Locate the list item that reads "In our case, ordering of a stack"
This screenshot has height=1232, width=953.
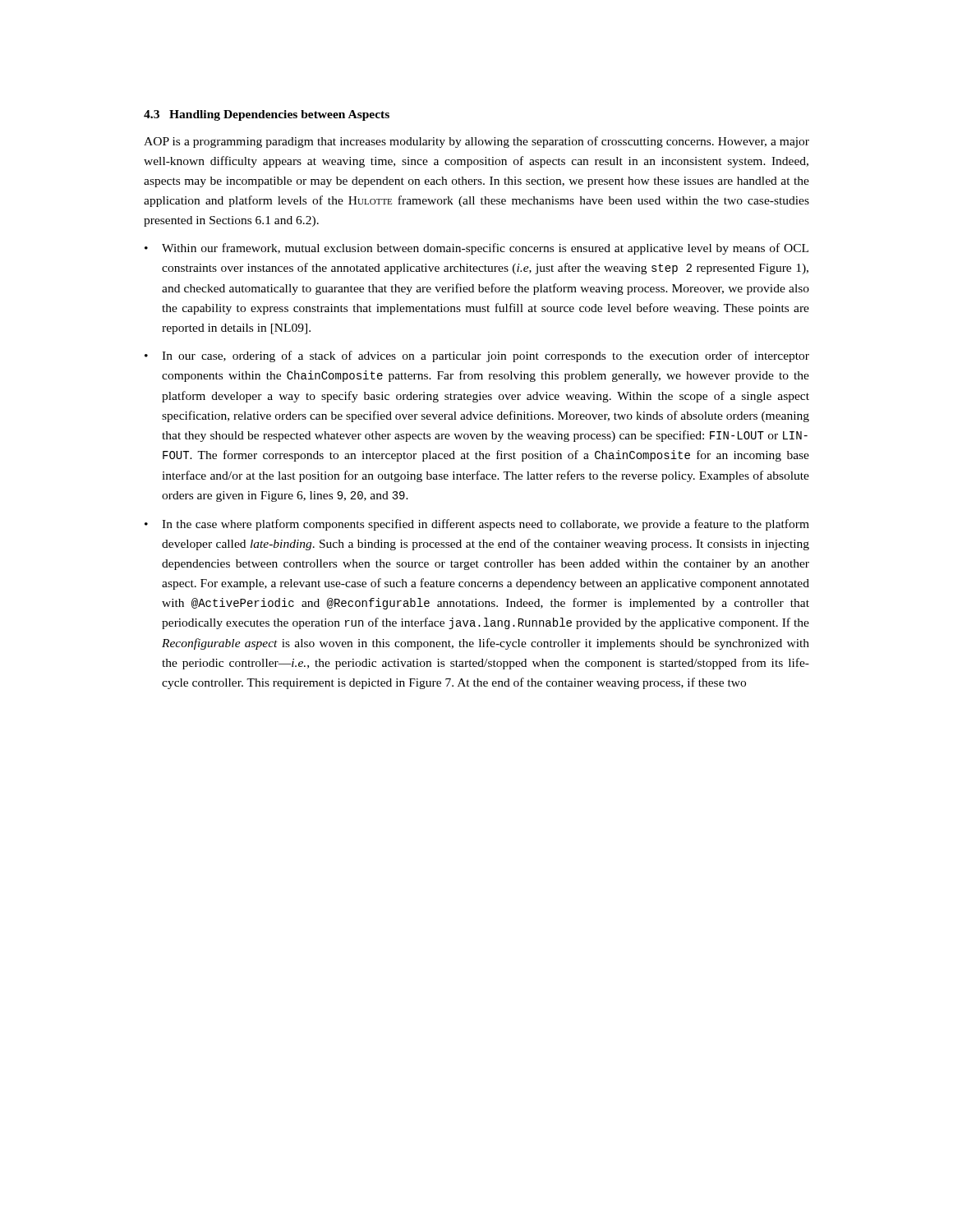(486, 425)
